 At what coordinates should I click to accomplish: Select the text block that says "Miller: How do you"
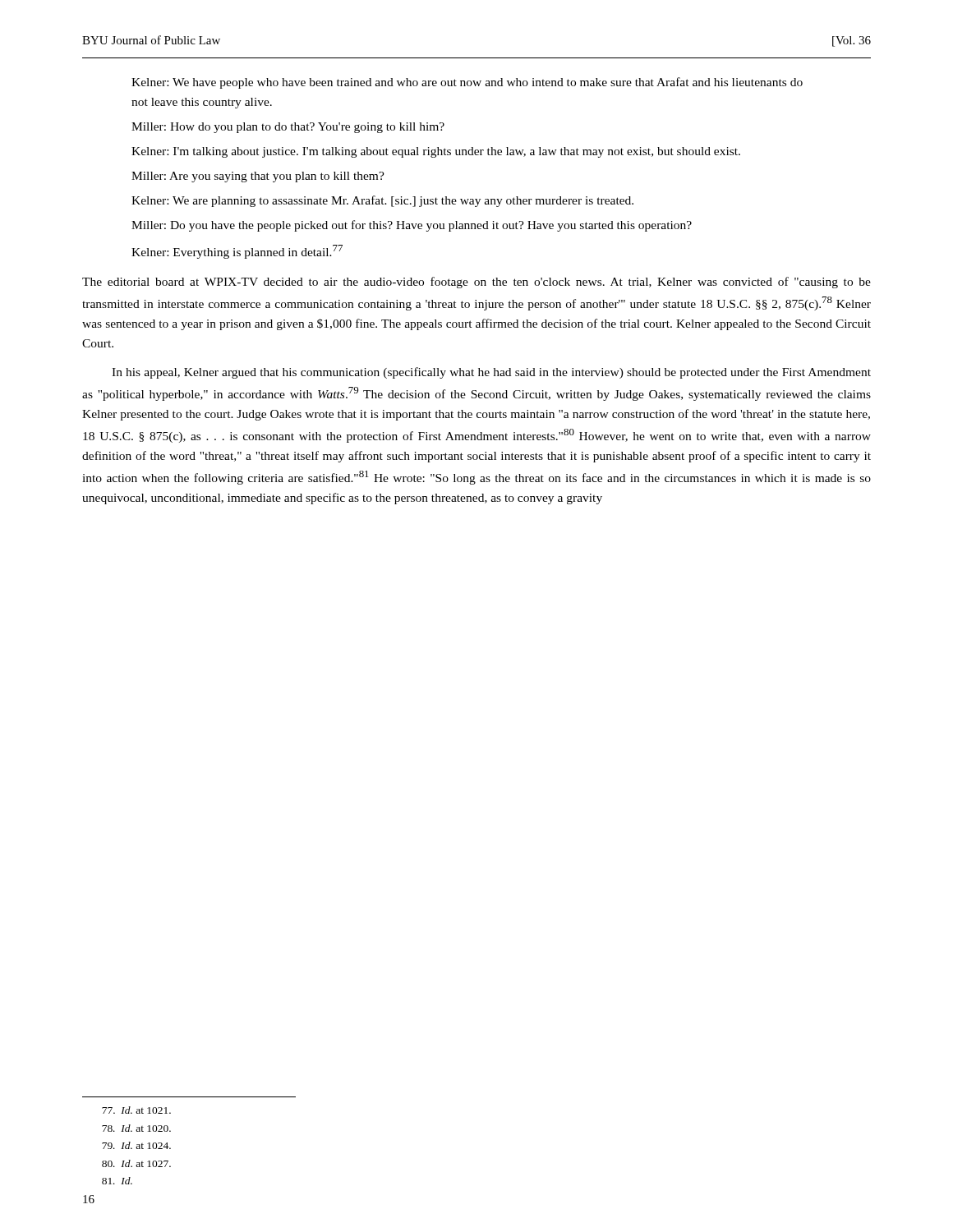tap(288, 128)
